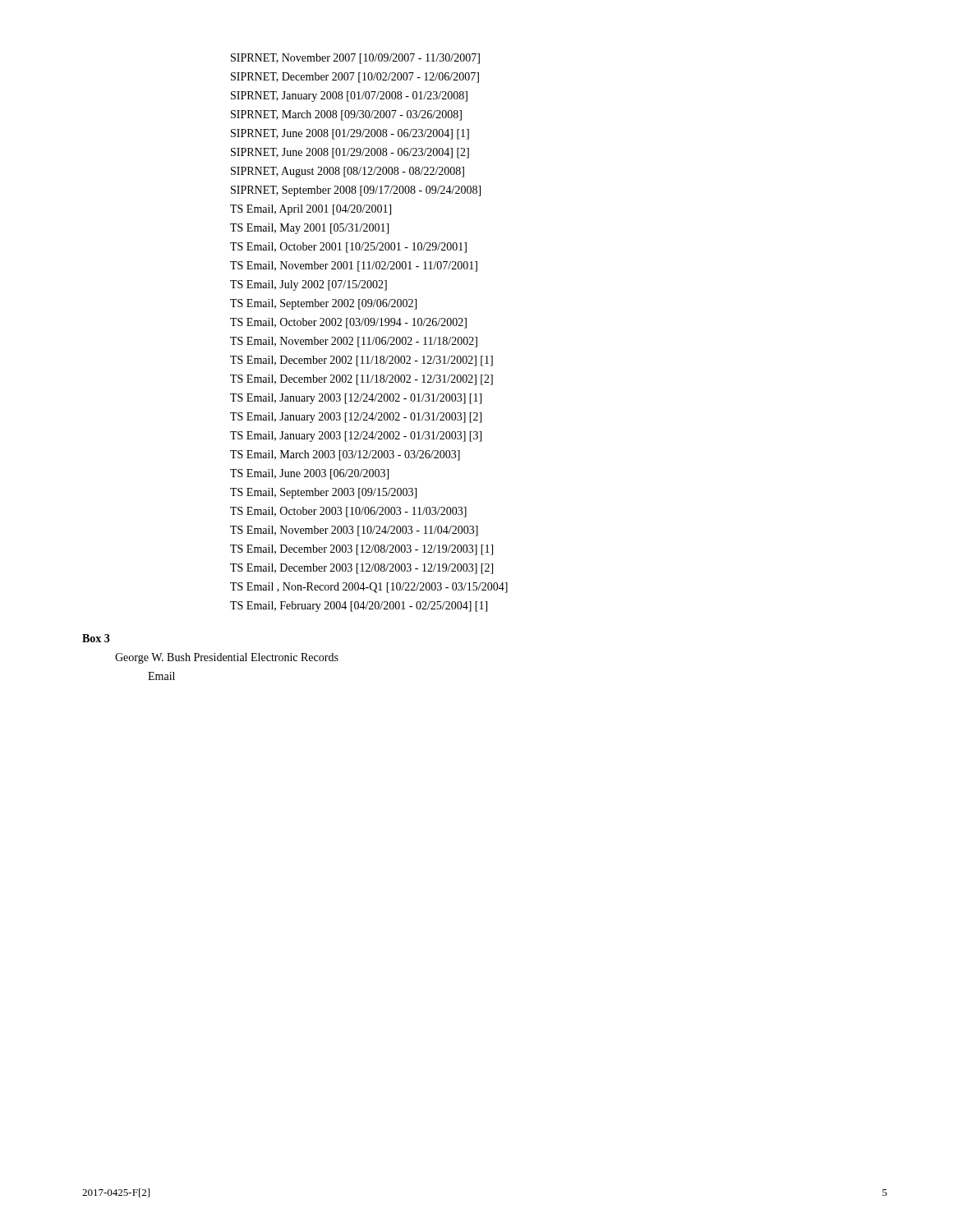The width and height of the screenshot is (953, 1232).
Task: Locate the list item containing "TS Email, October 2001 [10/25/2001 - 10/29/2001]"
Action: [349, 247]
